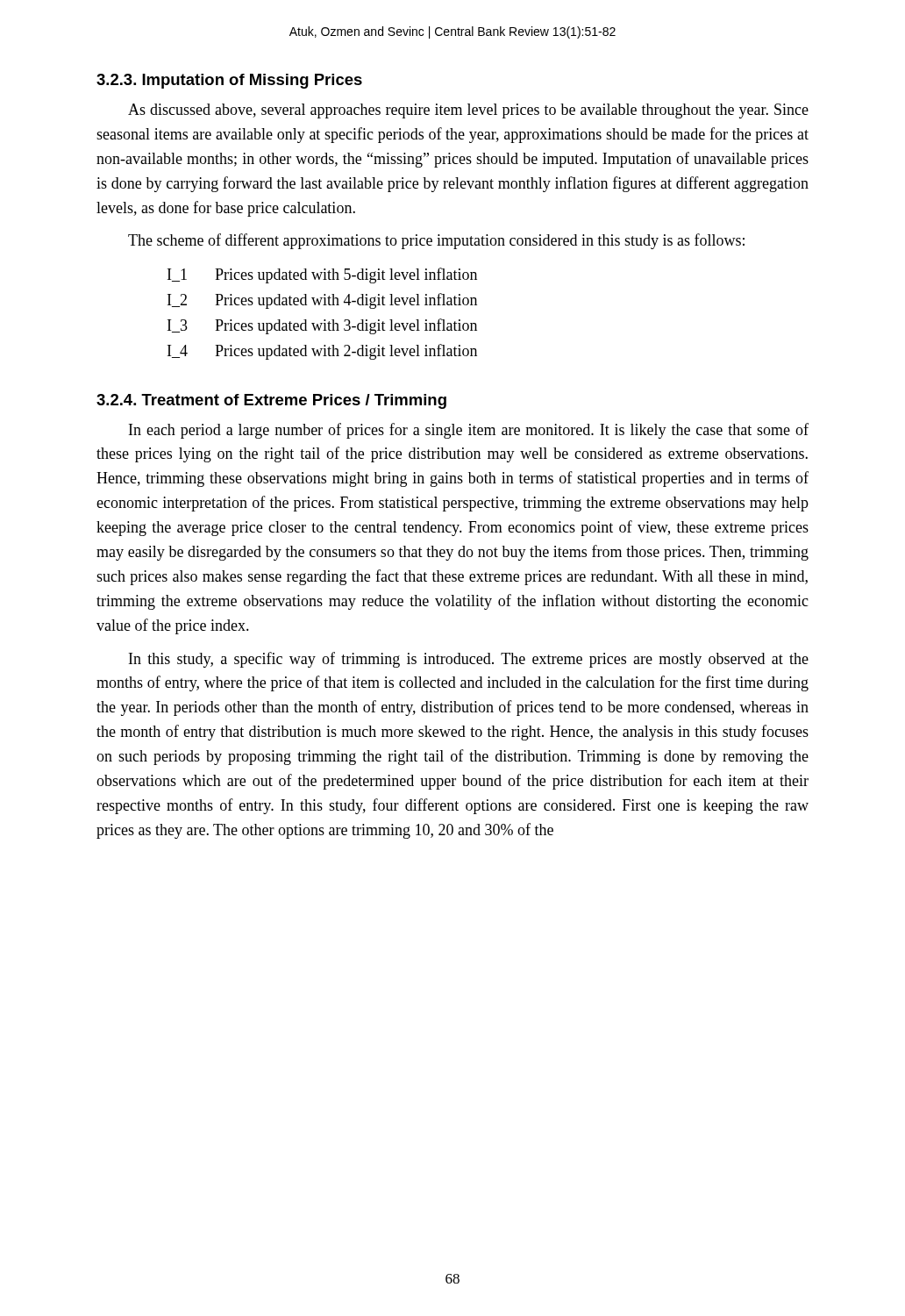Select the section header containing "3.2.3. Imputation of Missing Prices"

click(229, 79)
